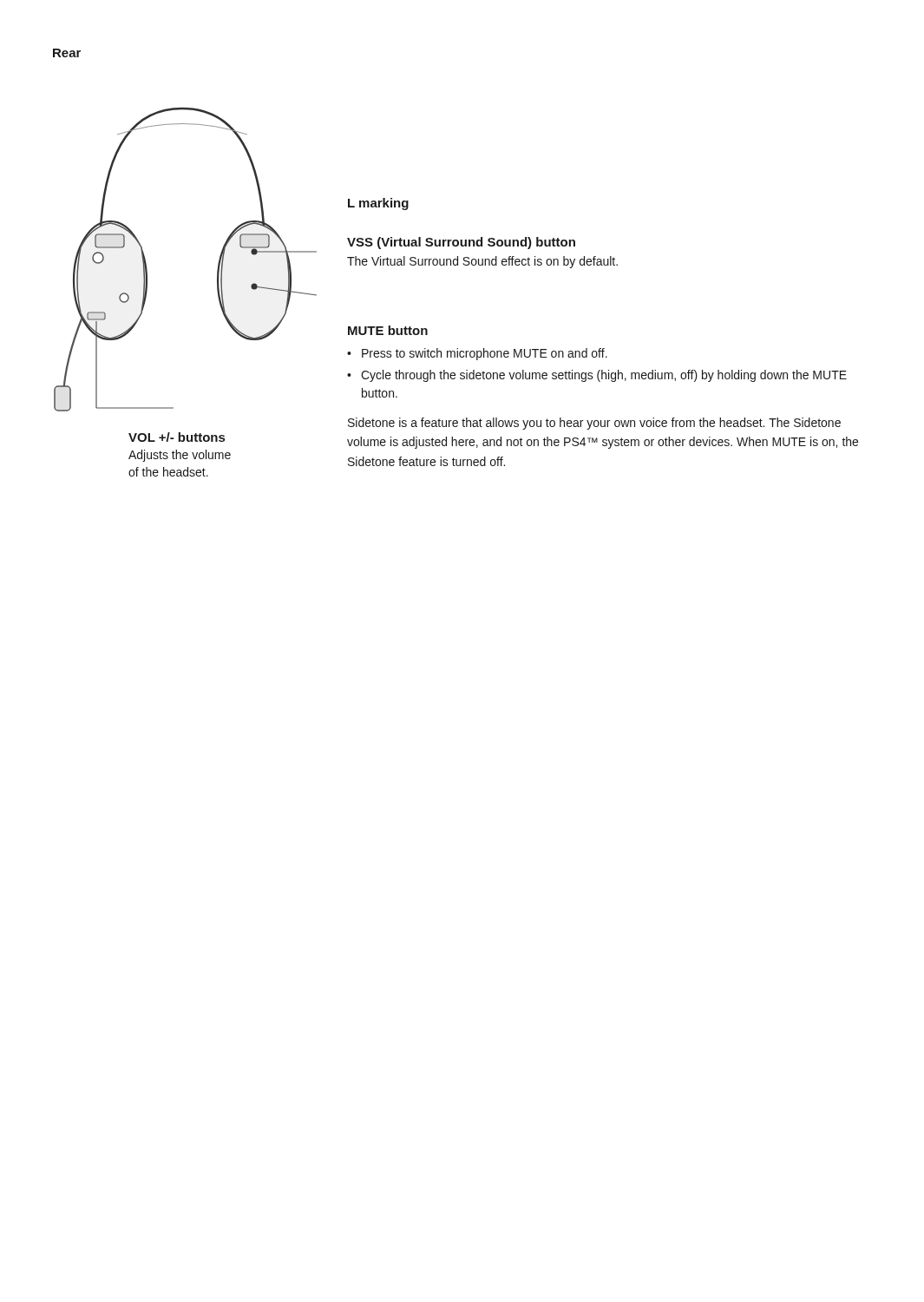The image size is (924, 1302).
Task: Navigate to the text starting "MUTE button"
Action: pyautogui.click(x=388, y=330)
